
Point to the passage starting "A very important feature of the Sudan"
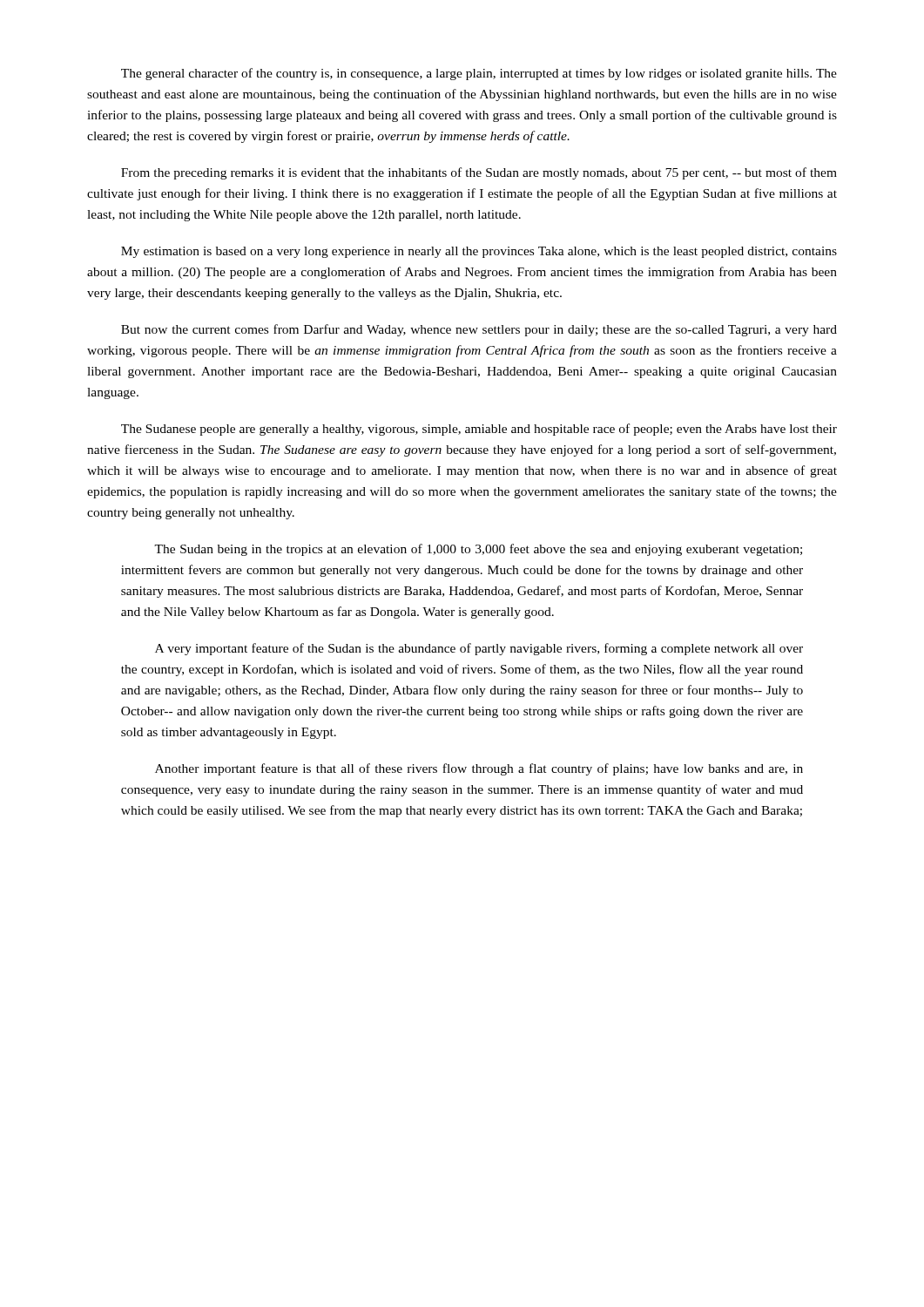pyautogui.click(x=462, y=690)
